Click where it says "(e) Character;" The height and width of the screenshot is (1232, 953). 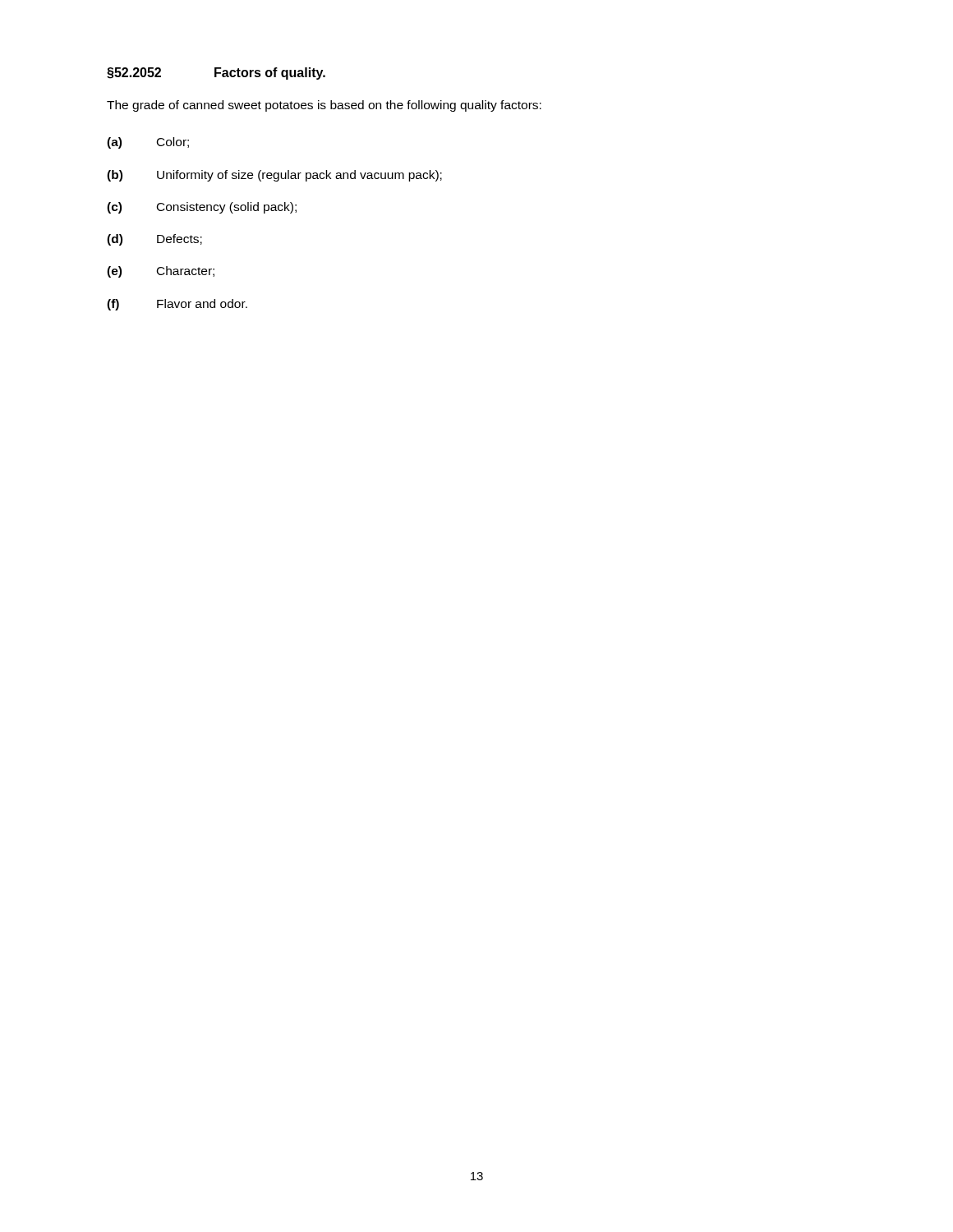[161, 272]
